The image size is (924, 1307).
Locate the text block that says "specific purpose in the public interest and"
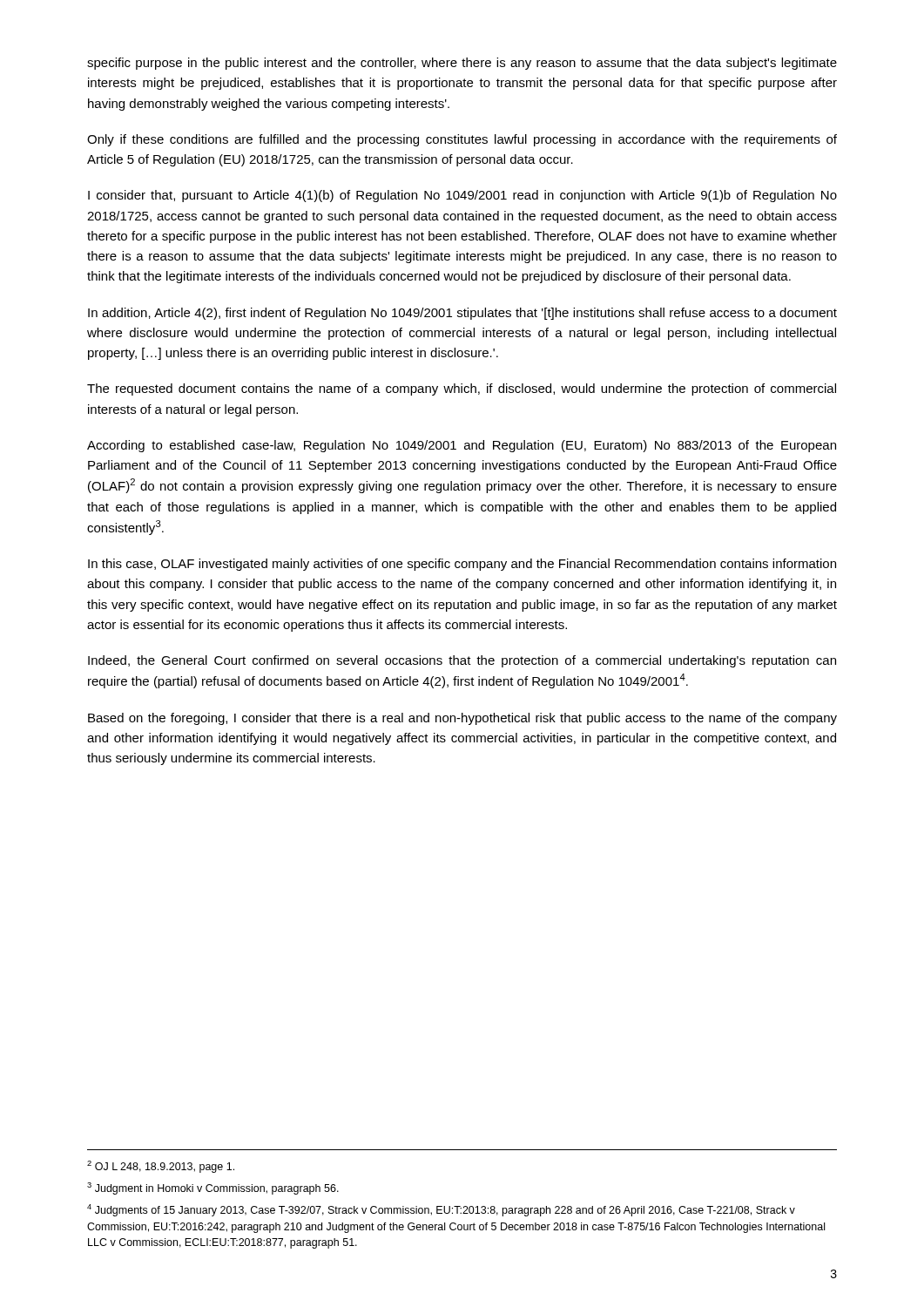click(462, 83)
